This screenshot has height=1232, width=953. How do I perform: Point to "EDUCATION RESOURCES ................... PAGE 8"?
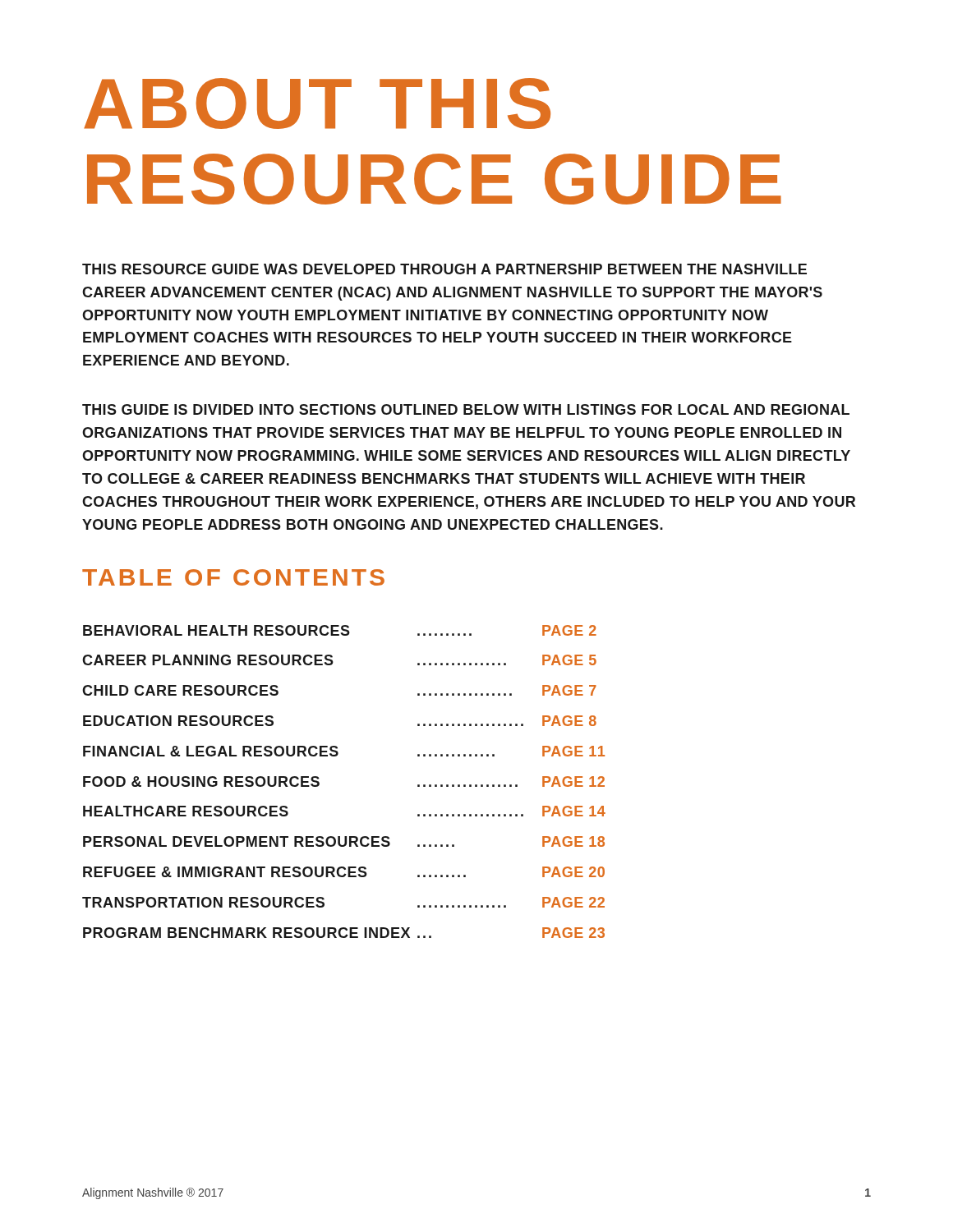pos(183,721)
